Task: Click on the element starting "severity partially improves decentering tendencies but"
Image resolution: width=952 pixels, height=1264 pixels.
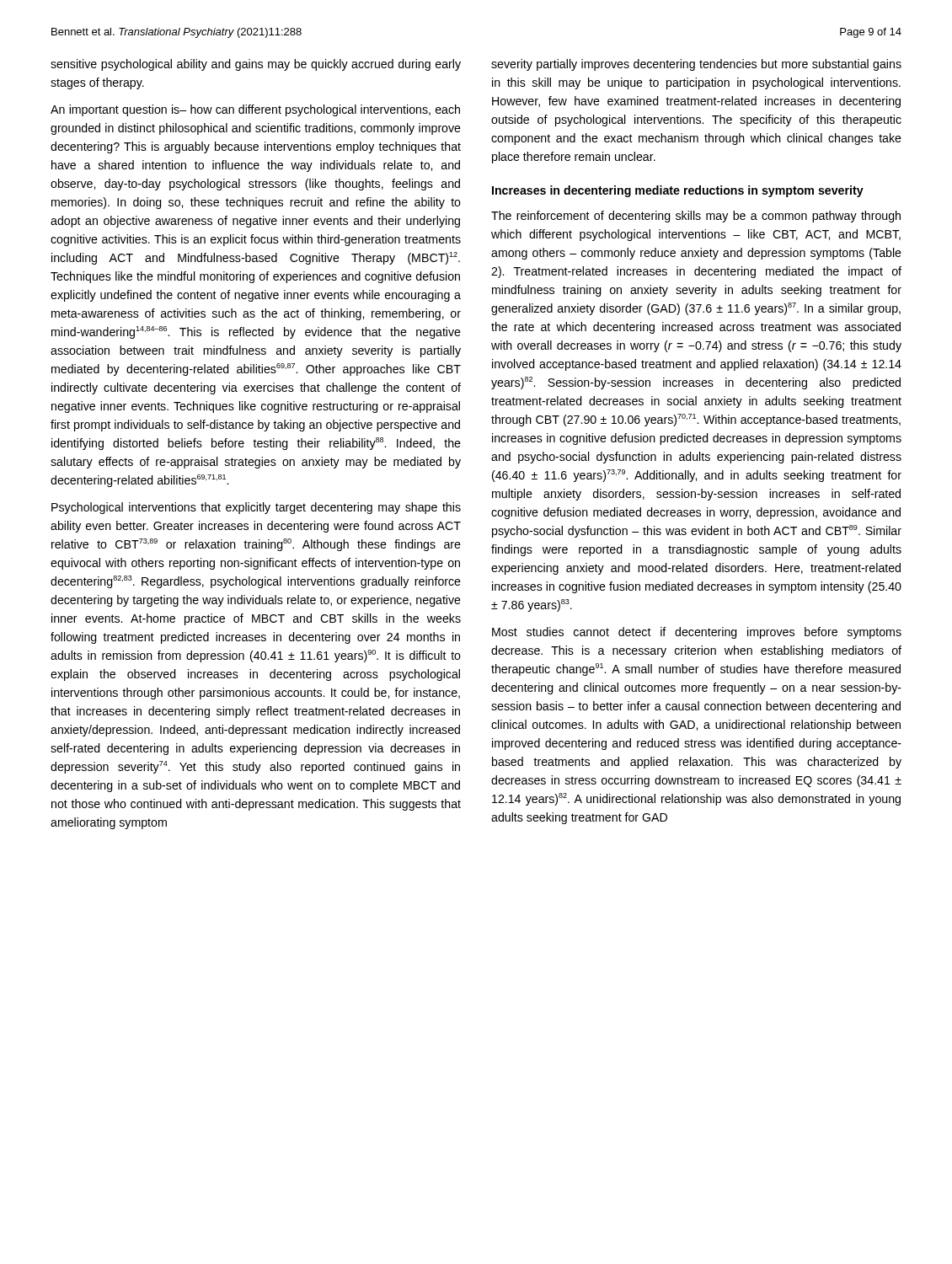Action: coord(696,110)
